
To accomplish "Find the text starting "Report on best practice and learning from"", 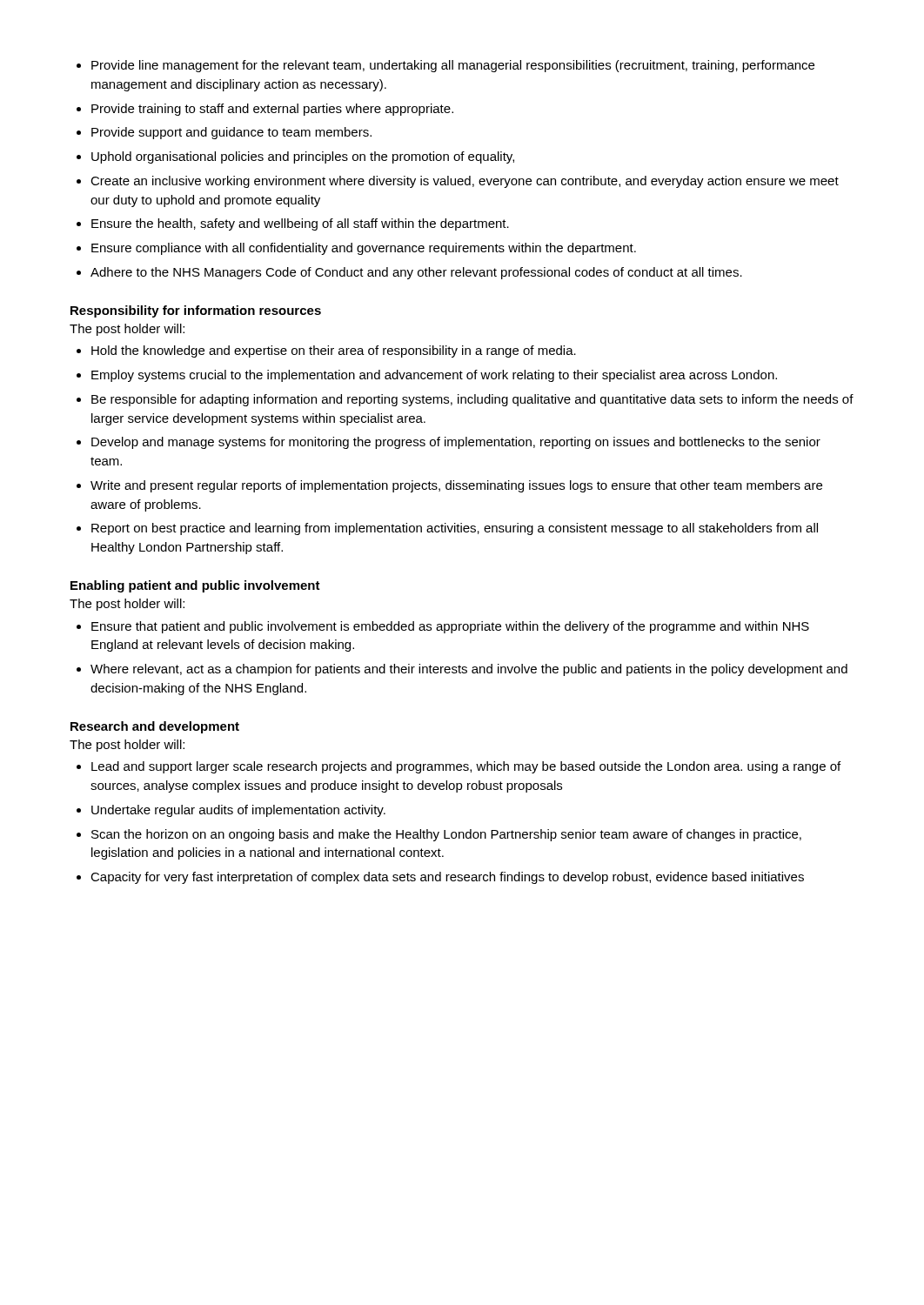I will pyautogui.click(x=472, y=538).
